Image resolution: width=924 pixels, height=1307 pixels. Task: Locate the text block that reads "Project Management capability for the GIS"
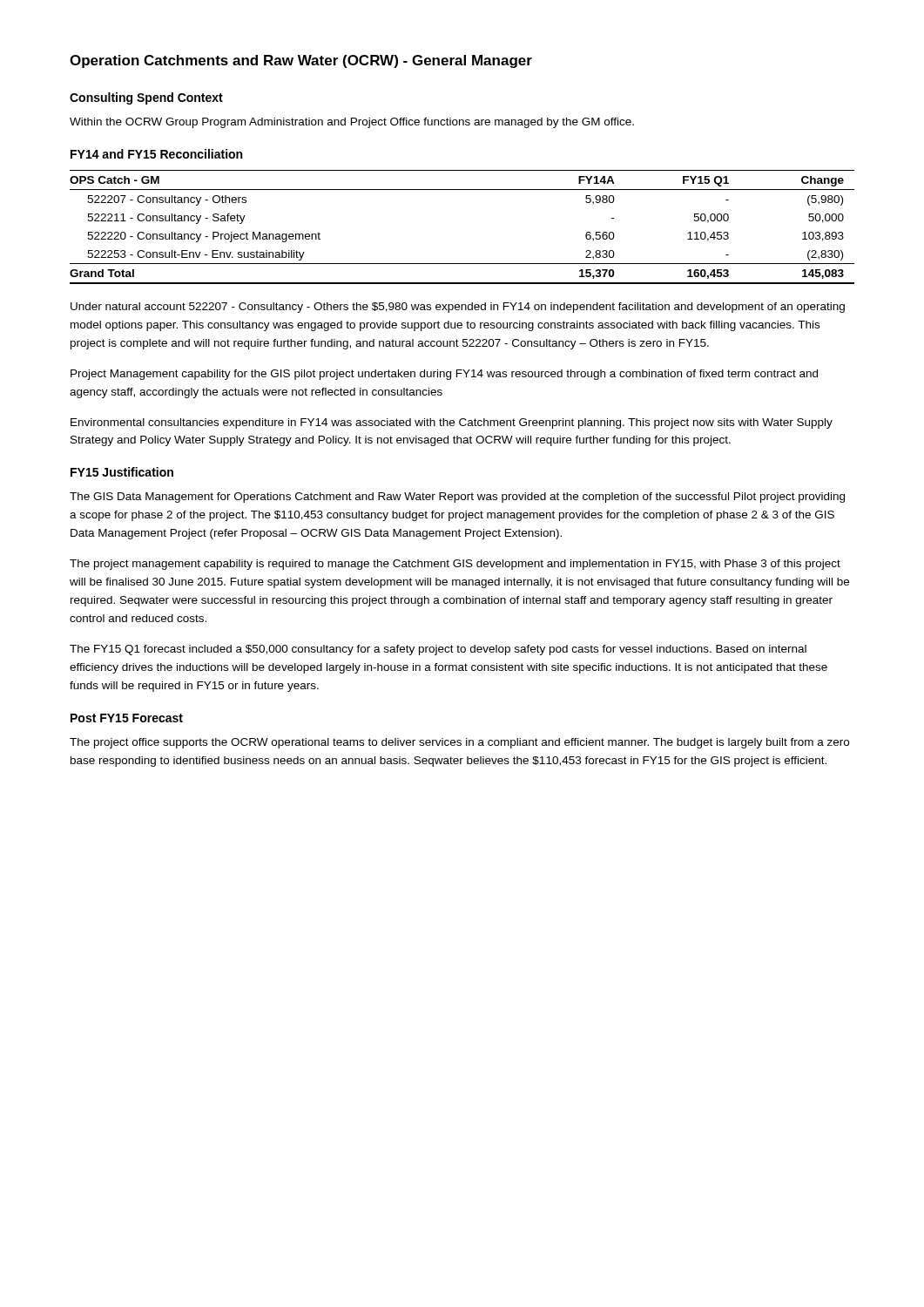pos(444,382)
